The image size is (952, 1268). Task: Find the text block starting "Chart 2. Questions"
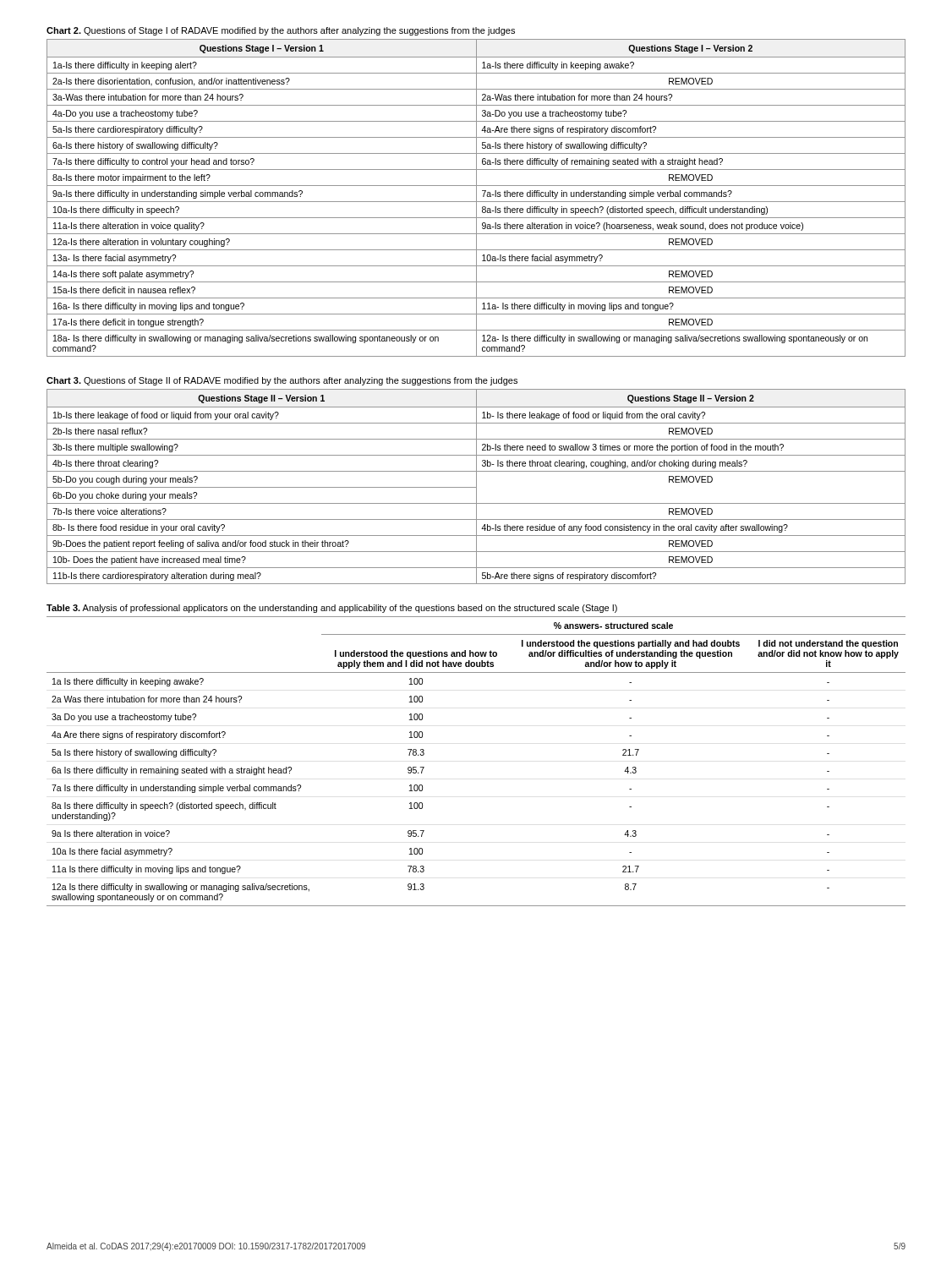pyautogui.click(x=281, y=30)
